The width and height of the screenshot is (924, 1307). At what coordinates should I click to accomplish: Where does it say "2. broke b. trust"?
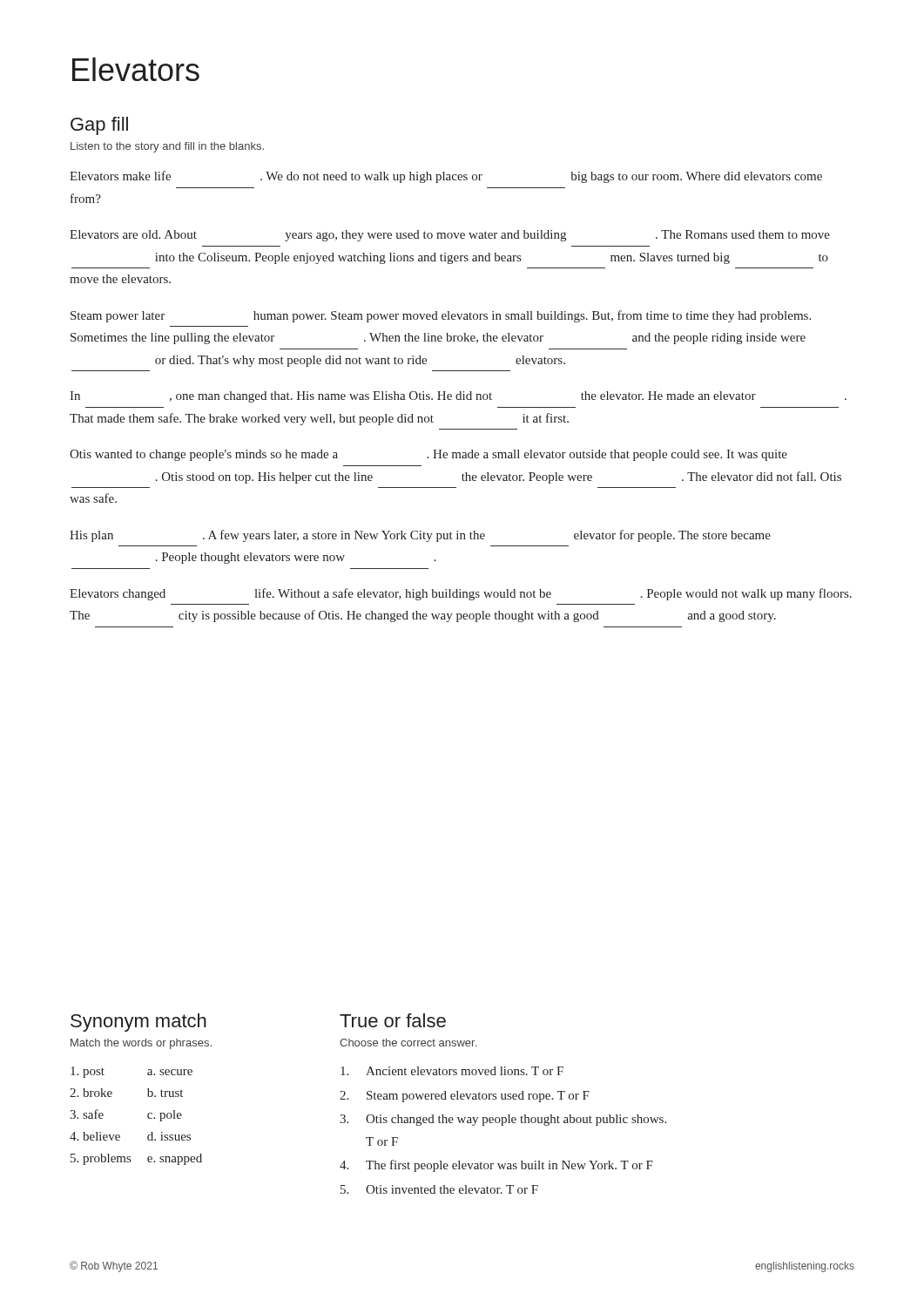[x=144, y=1093]
